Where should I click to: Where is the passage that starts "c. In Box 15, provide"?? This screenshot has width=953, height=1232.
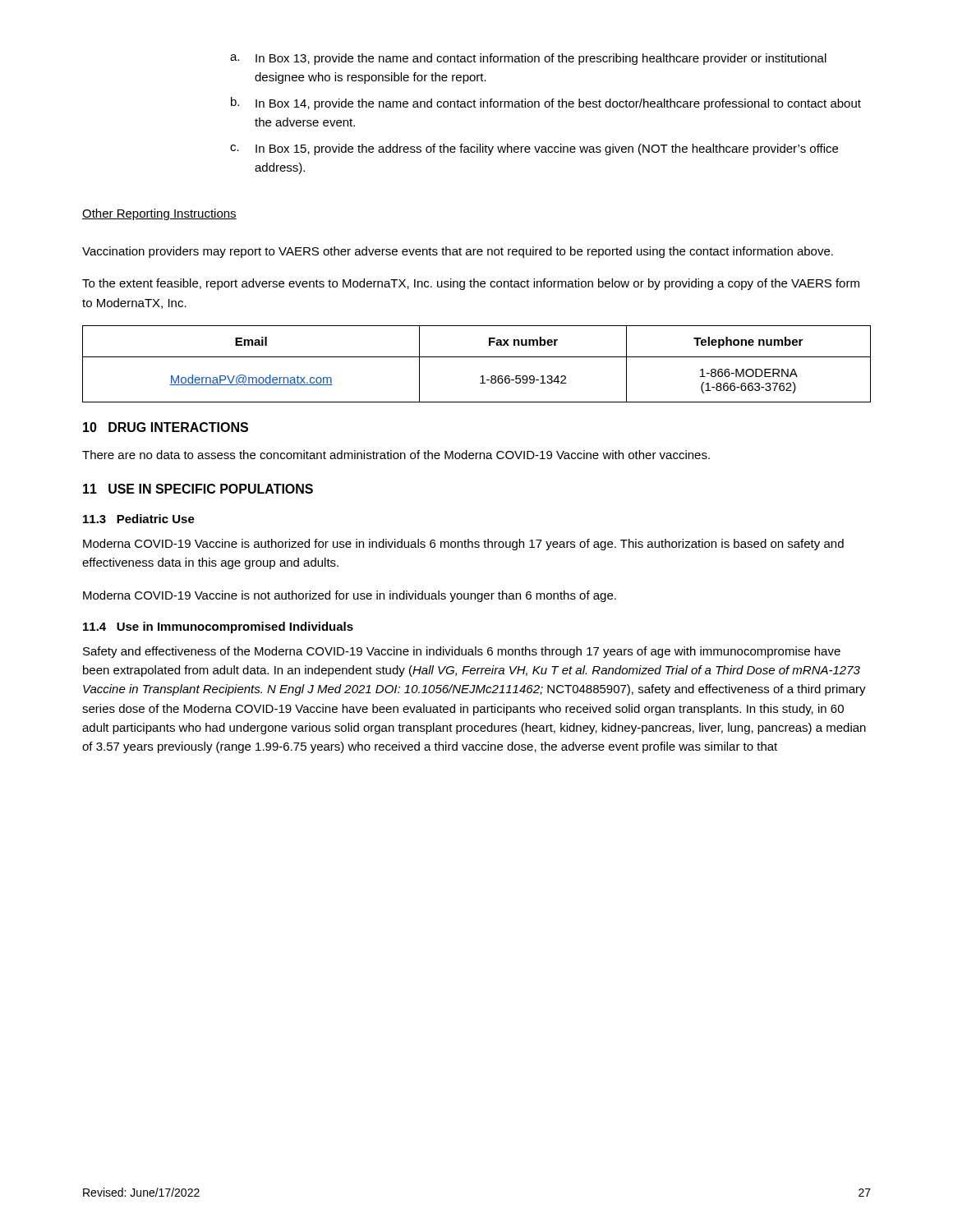pyautogui.click(x=550, y=158)
